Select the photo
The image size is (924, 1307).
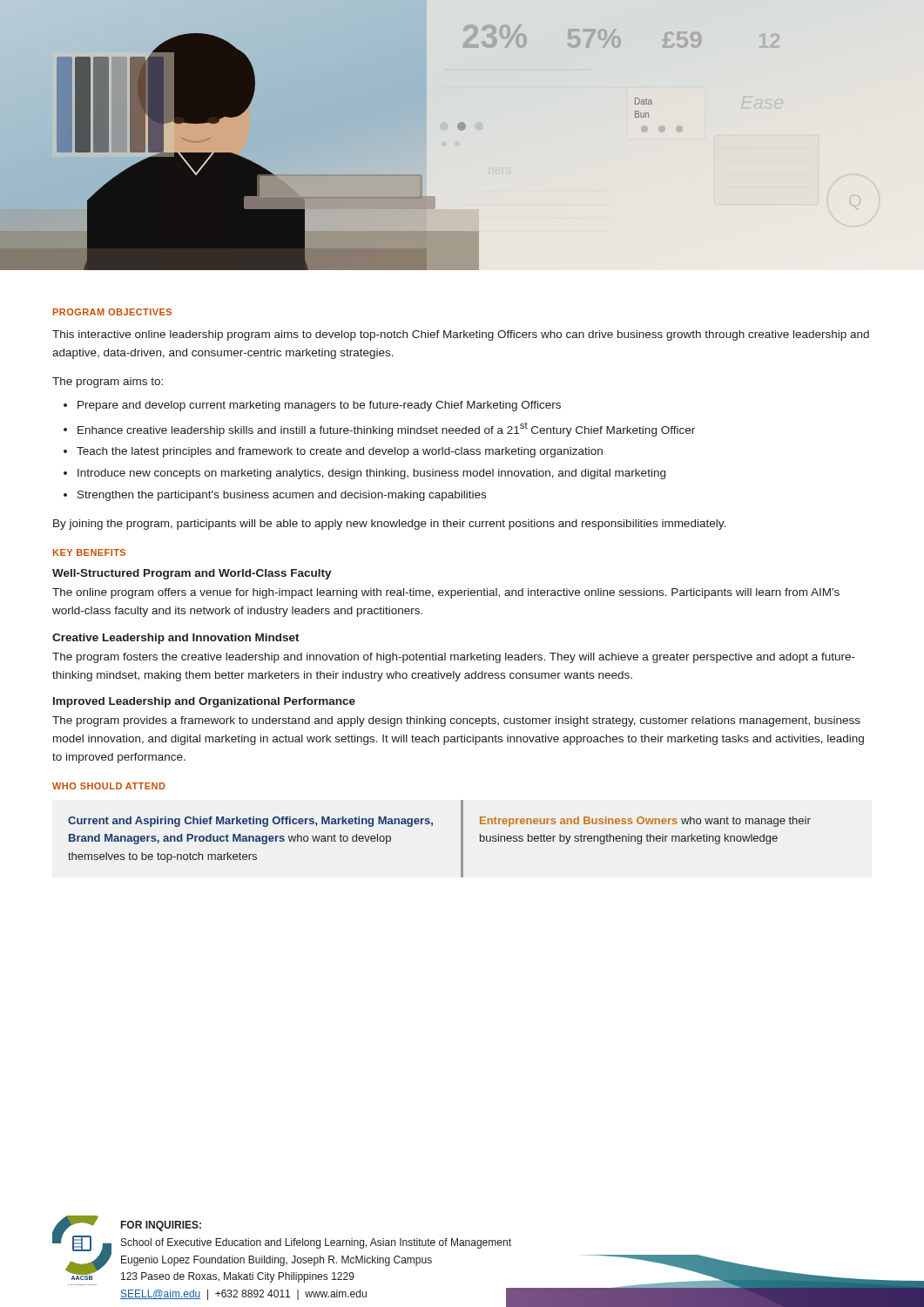point(462,135)
